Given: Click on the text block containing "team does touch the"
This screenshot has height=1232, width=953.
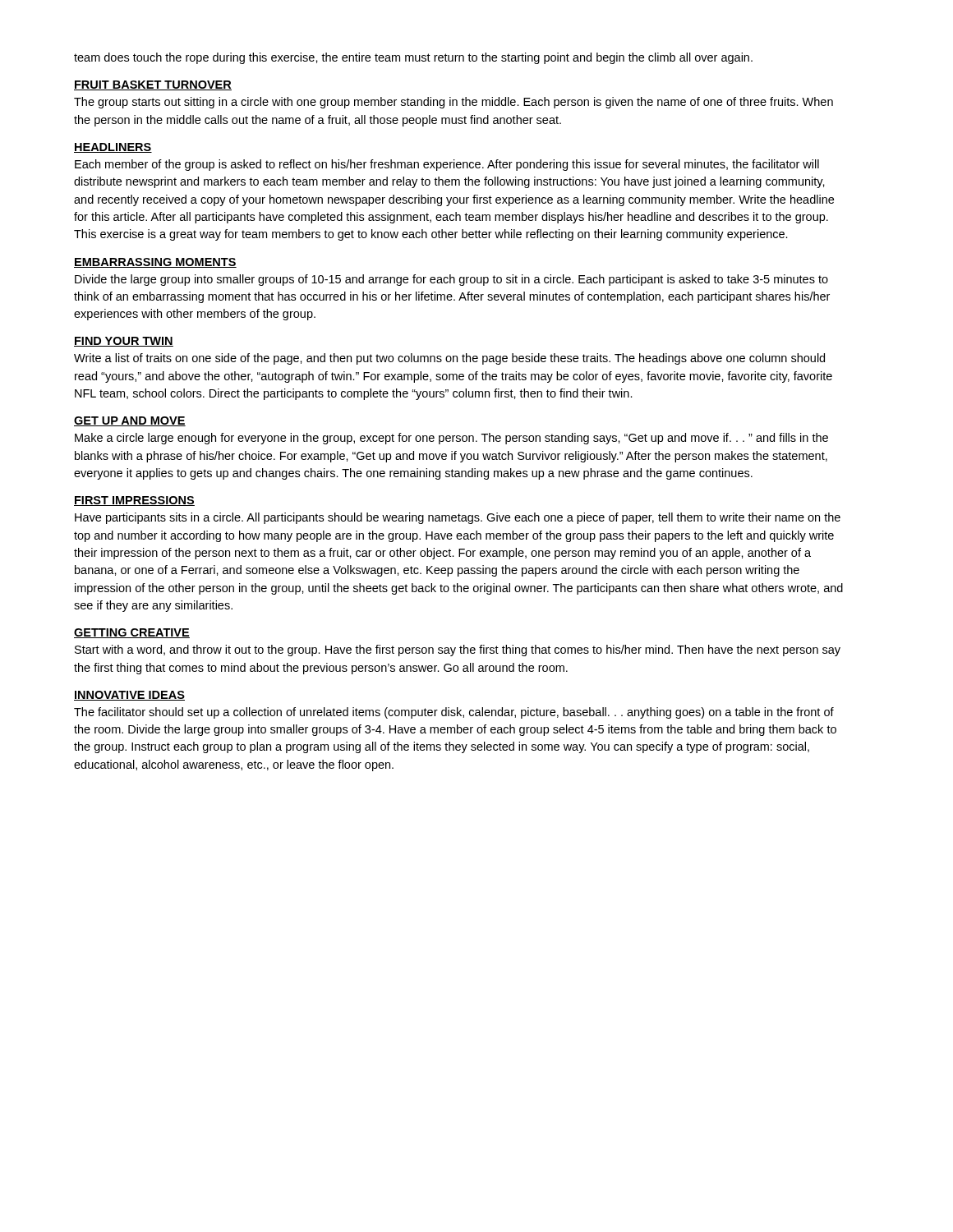Looking at the screenshot, I should click(414, 57).
